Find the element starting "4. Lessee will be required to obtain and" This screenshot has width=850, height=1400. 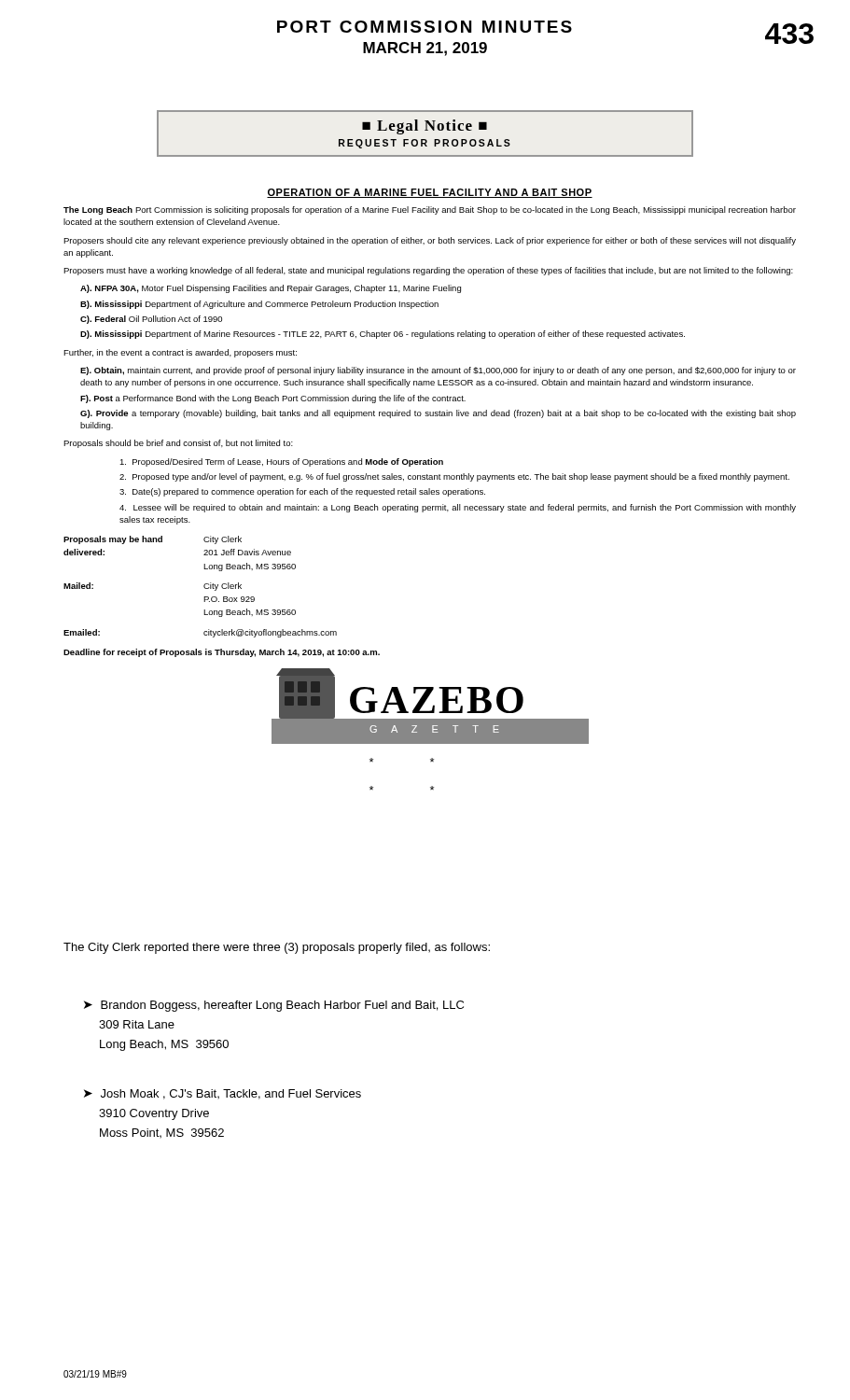(458, 513)
